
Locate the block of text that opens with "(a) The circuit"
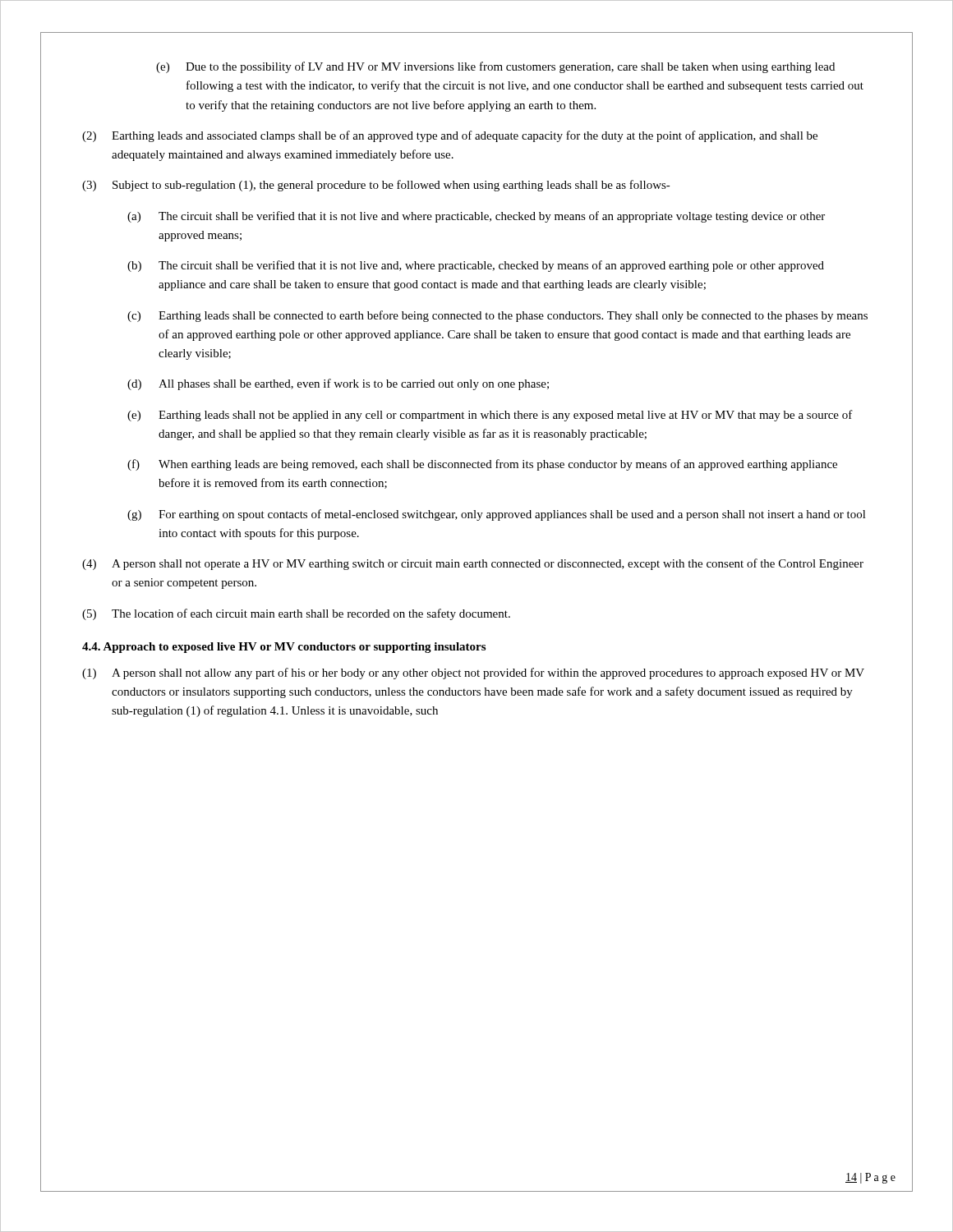click(499, 226)
